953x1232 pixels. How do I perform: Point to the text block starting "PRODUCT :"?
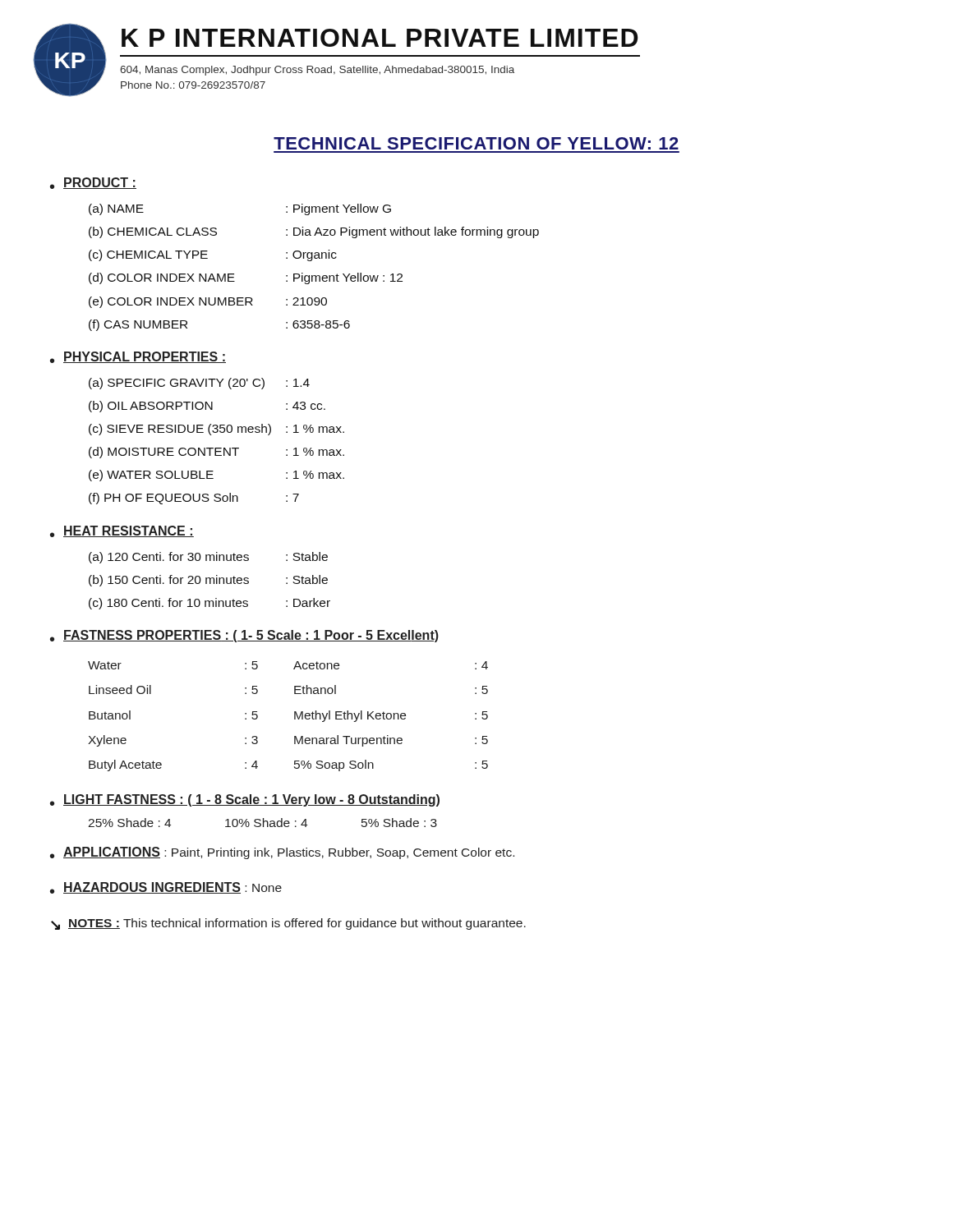click(x=100, y=183)
